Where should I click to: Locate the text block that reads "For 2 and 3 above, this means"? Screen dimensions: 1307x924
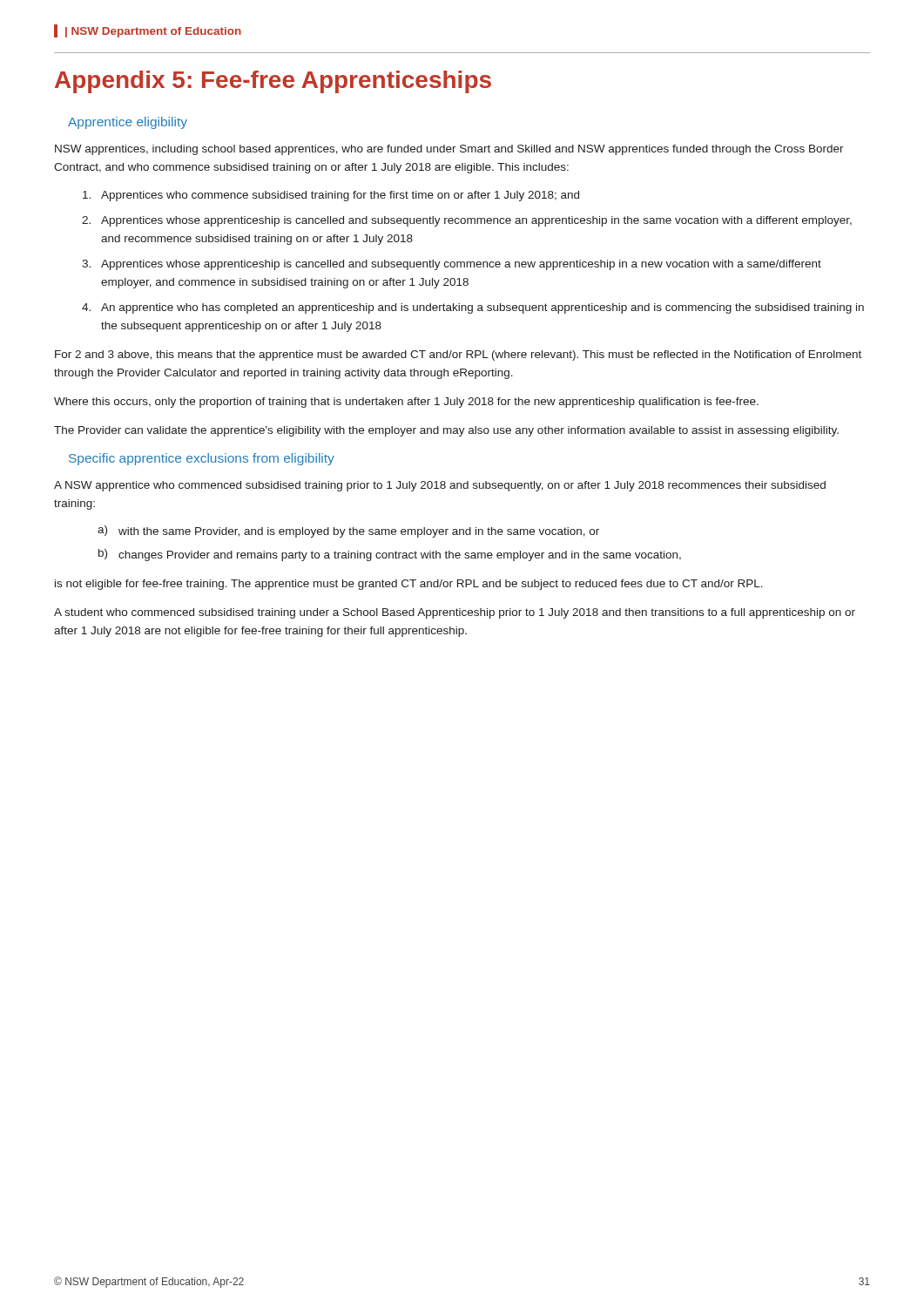pos(458,363)
